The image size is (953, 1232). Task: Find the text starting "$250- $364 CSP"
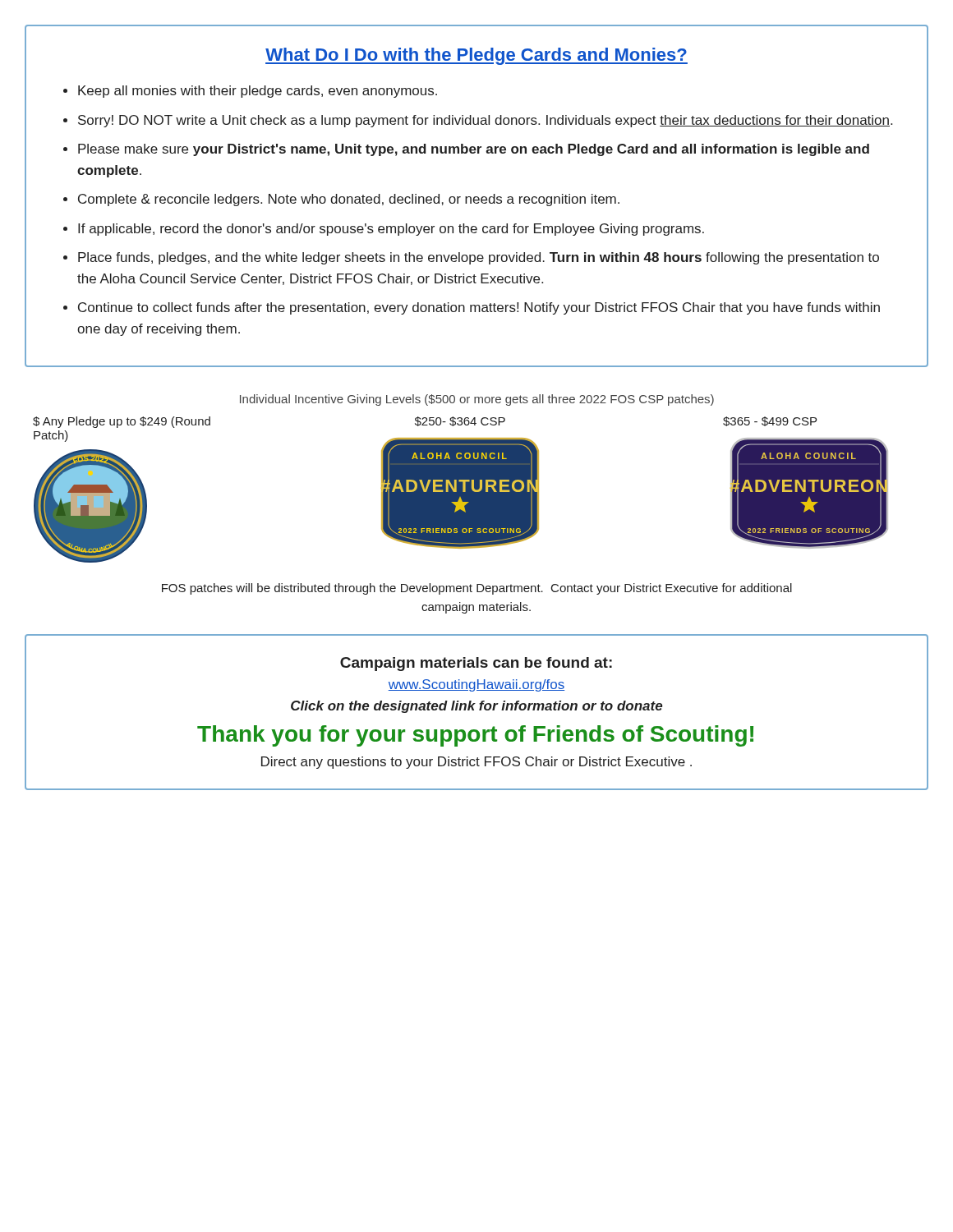[x=460, y=421]
